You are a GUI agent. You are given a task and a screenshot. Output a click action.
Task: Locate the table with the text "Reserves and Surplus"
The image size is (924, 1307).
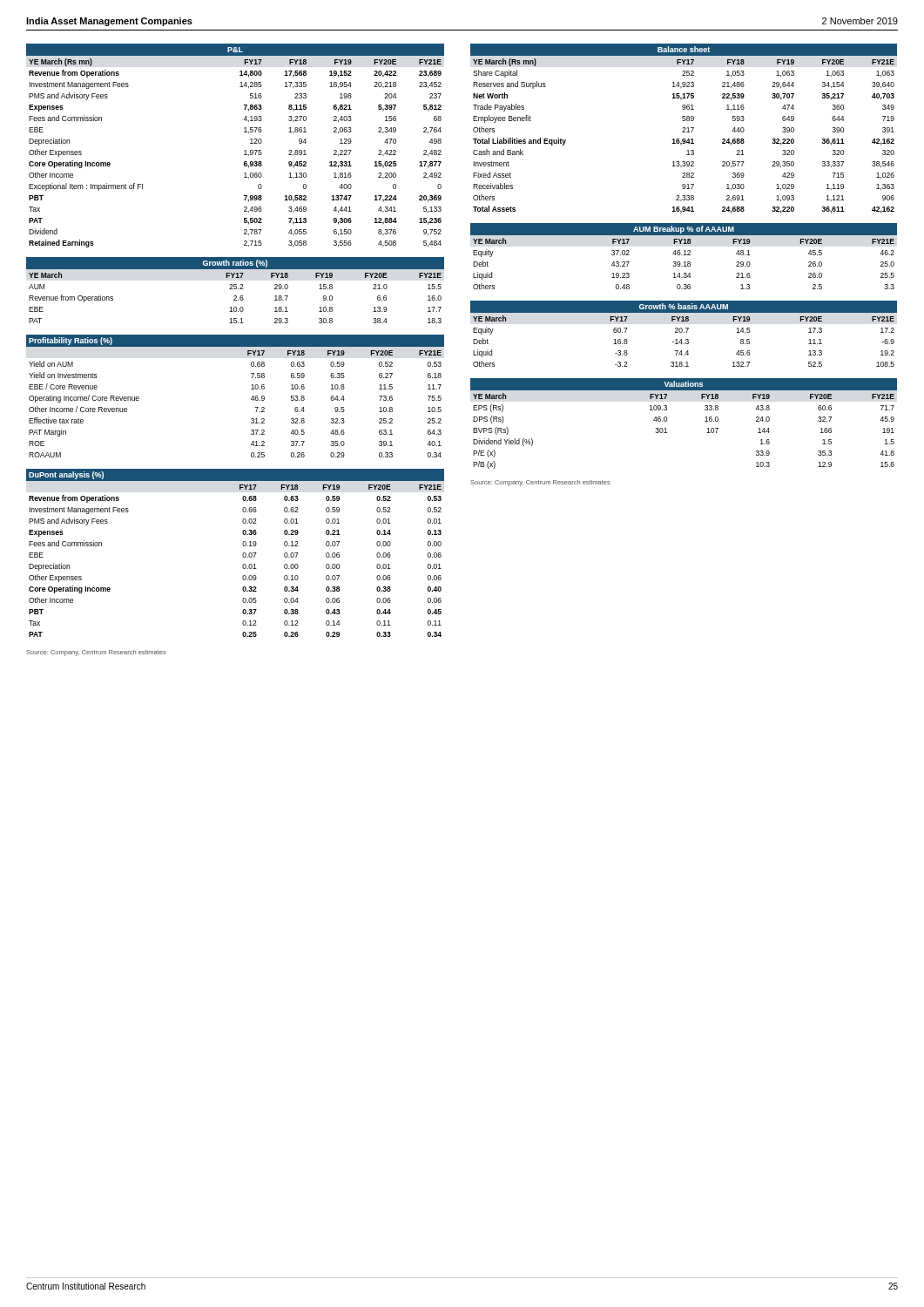[684, 129]
